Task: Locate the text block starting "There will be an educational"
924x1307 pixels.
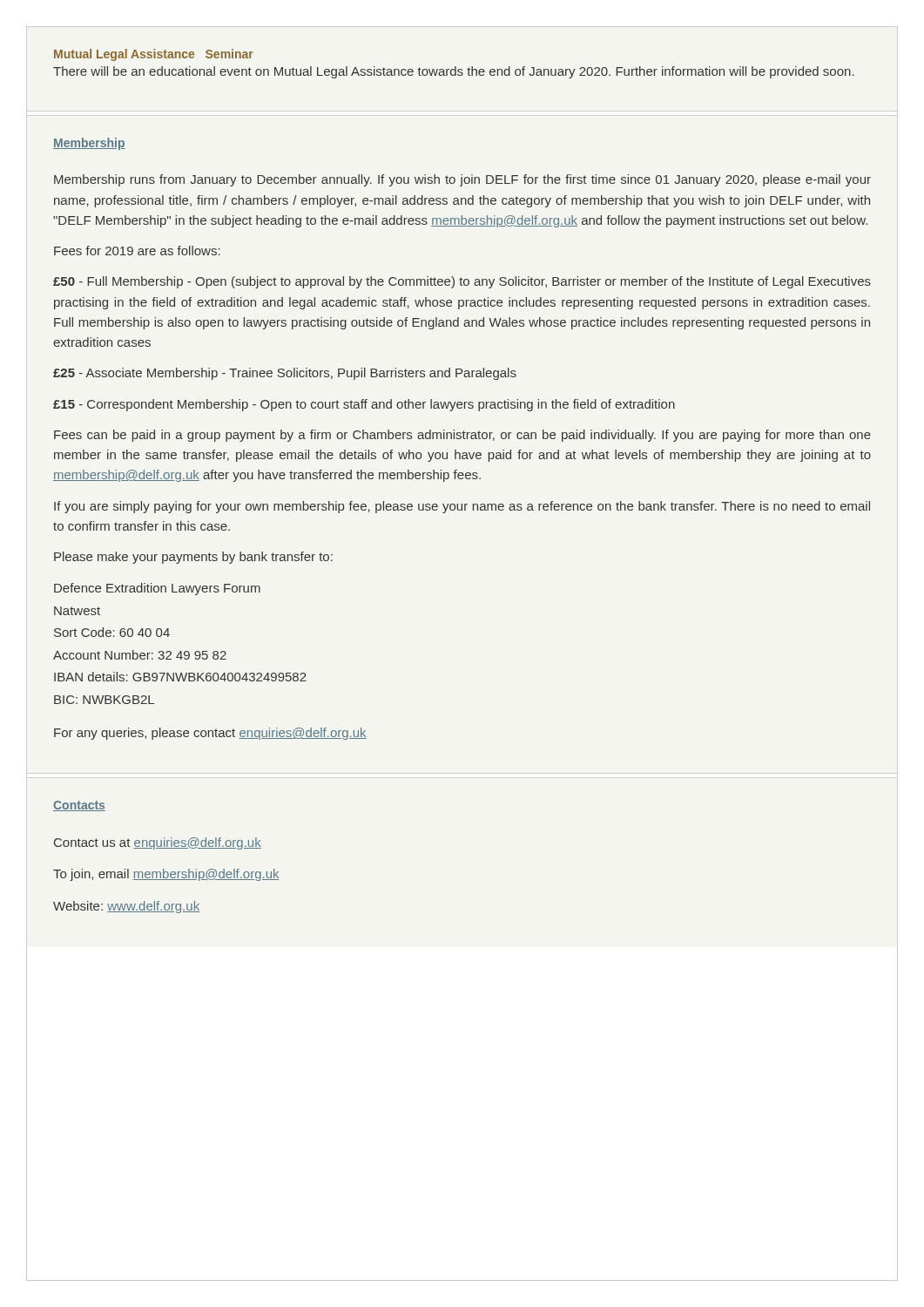Action: 462,71
